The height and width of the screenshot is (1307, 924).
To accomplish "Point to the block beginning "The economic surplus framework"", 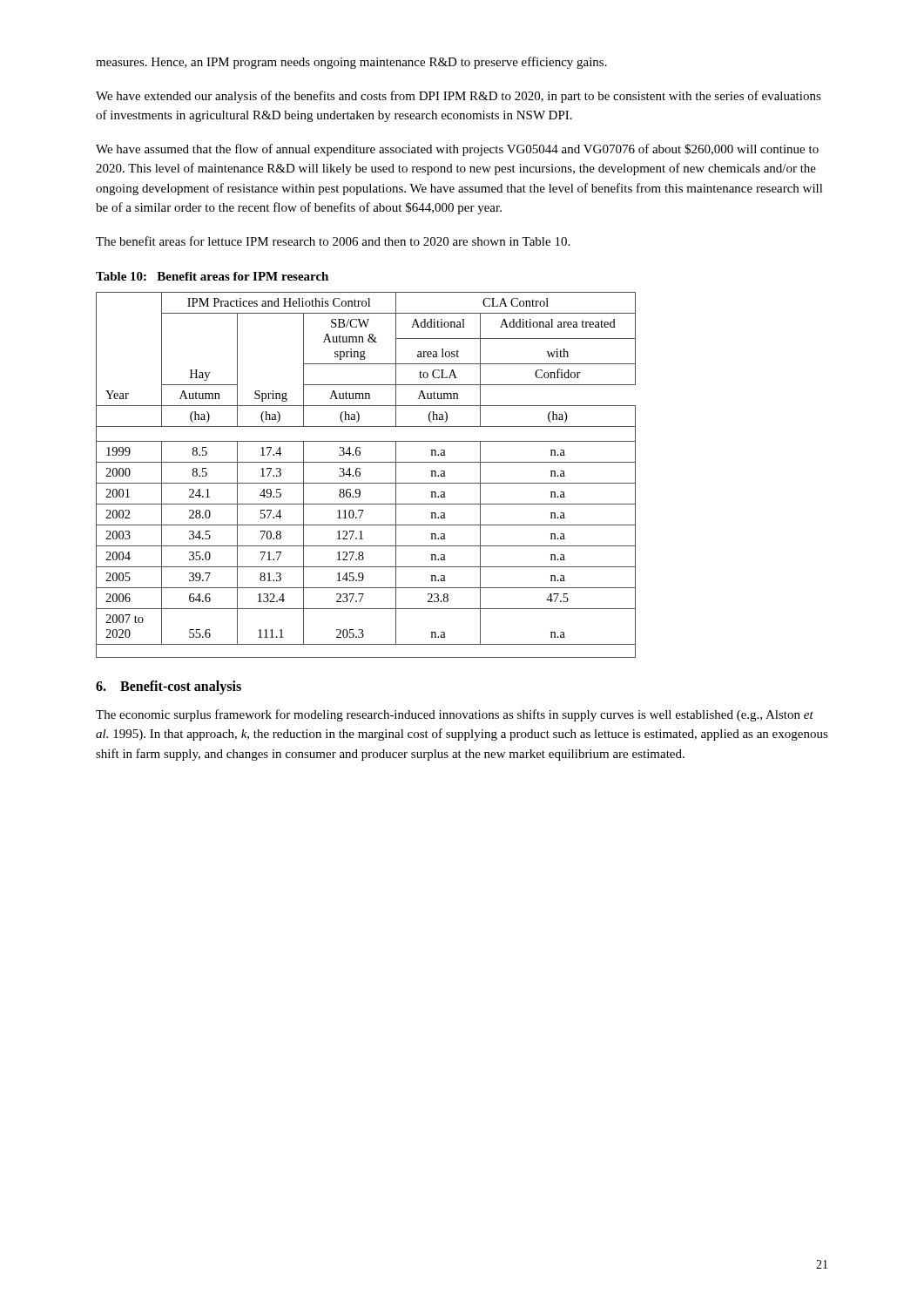I will 462,734.
